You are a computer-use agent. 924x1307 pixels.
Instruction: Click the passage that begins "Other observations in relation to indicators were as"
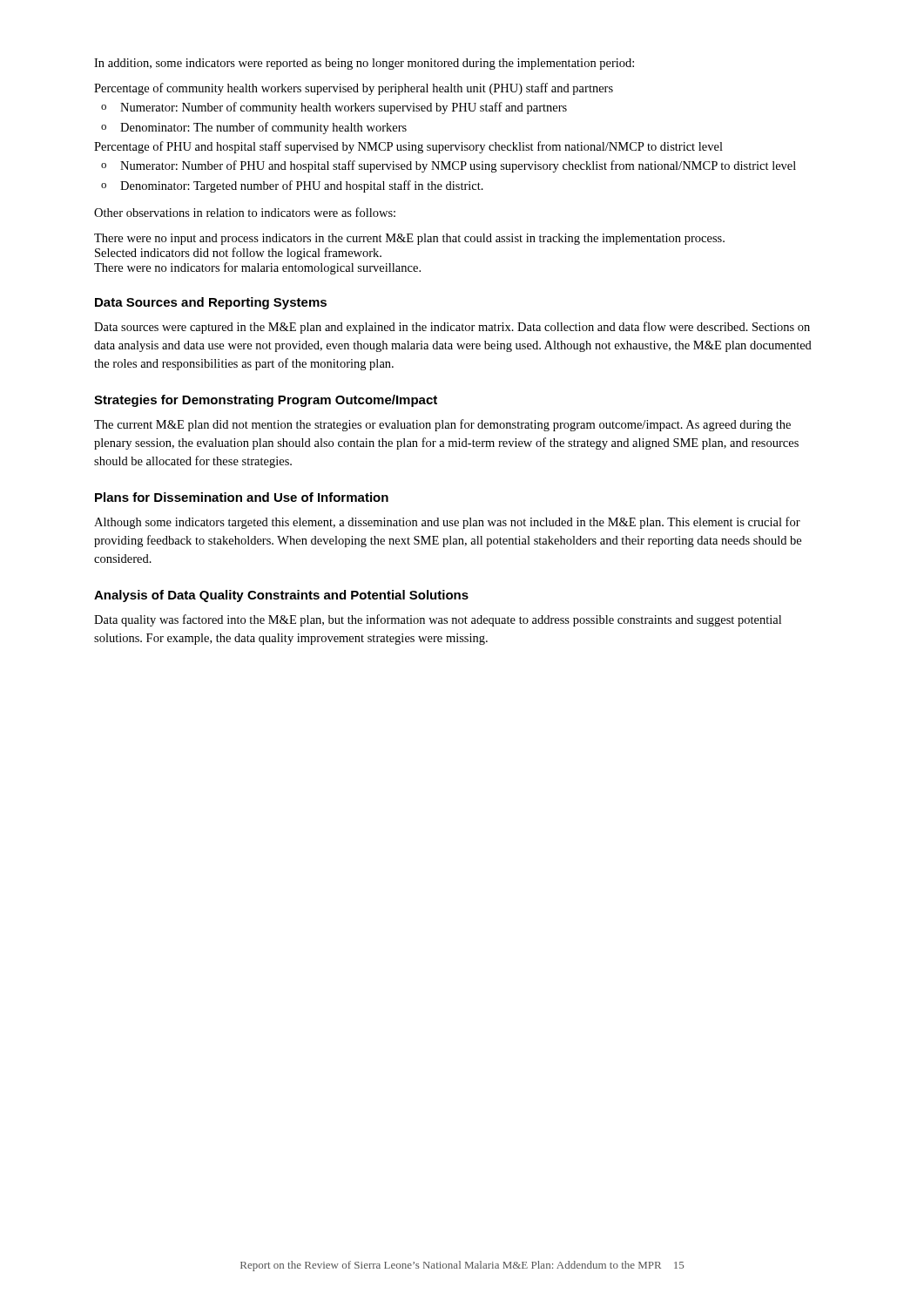[x=245, y=213]
